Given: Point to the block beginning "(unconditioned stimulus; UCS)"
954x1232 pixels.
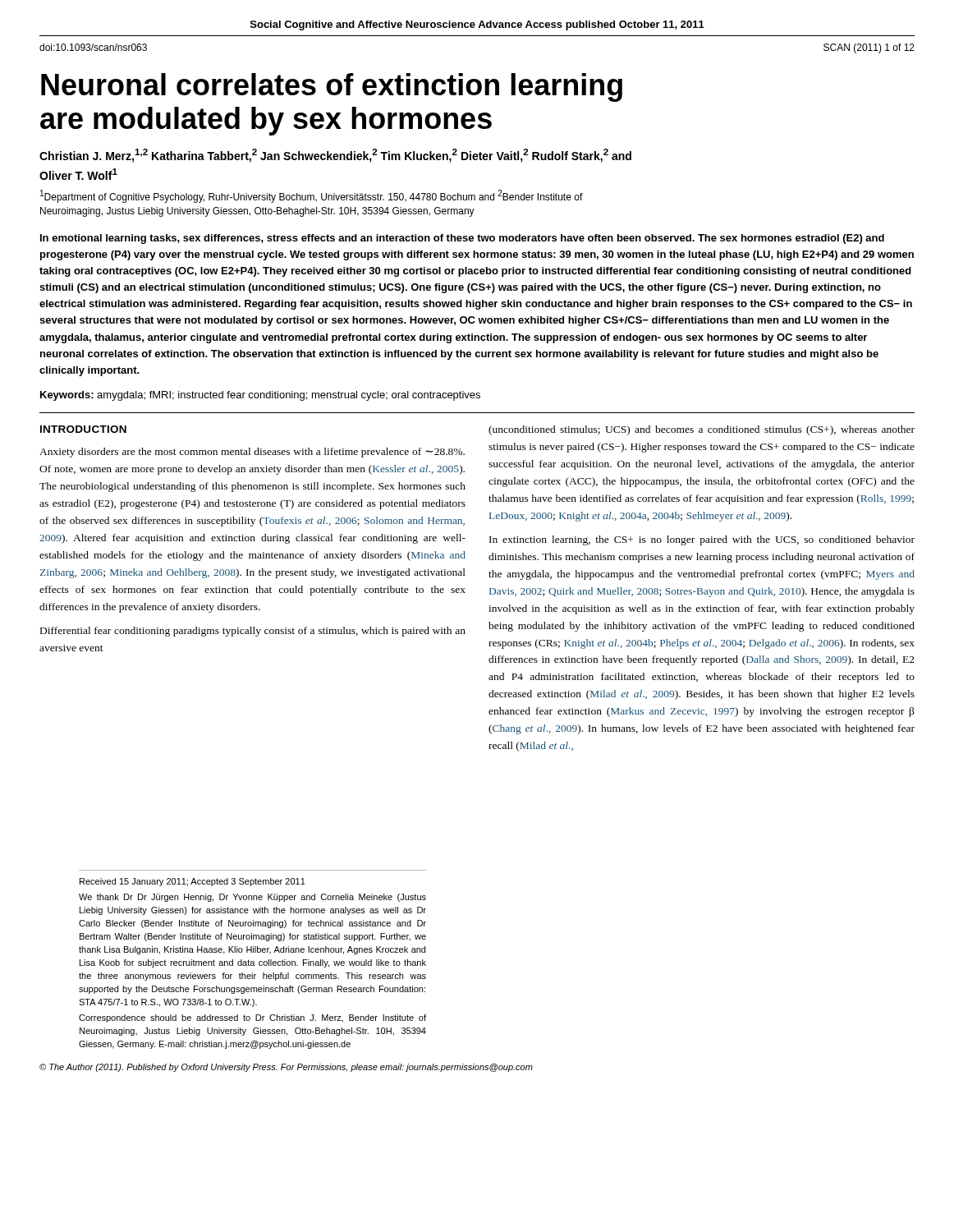Looking at the screenshot, I should (702, 588).
